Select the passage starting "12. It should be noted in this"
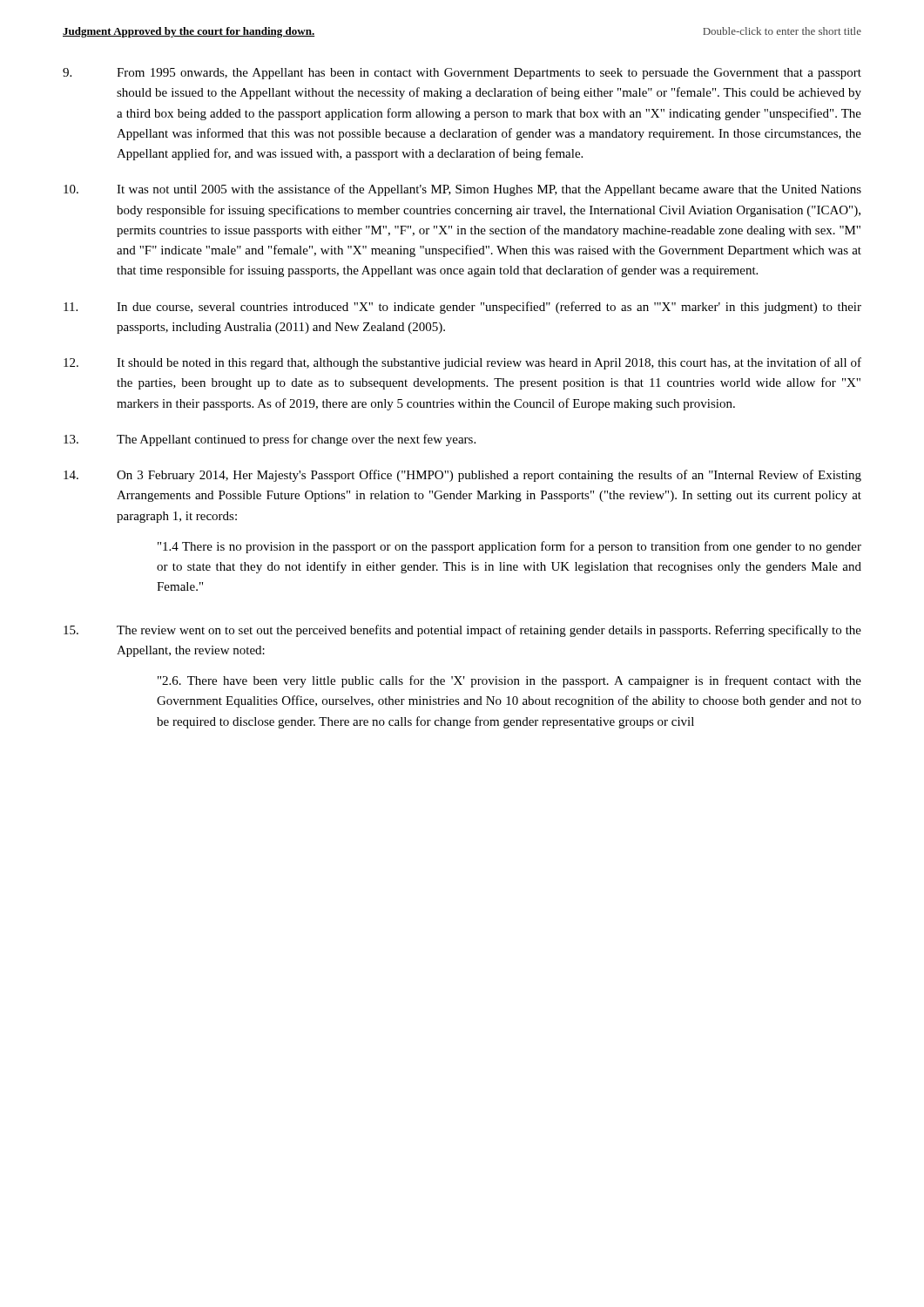 pyautogui.click(x=462, y=383)
